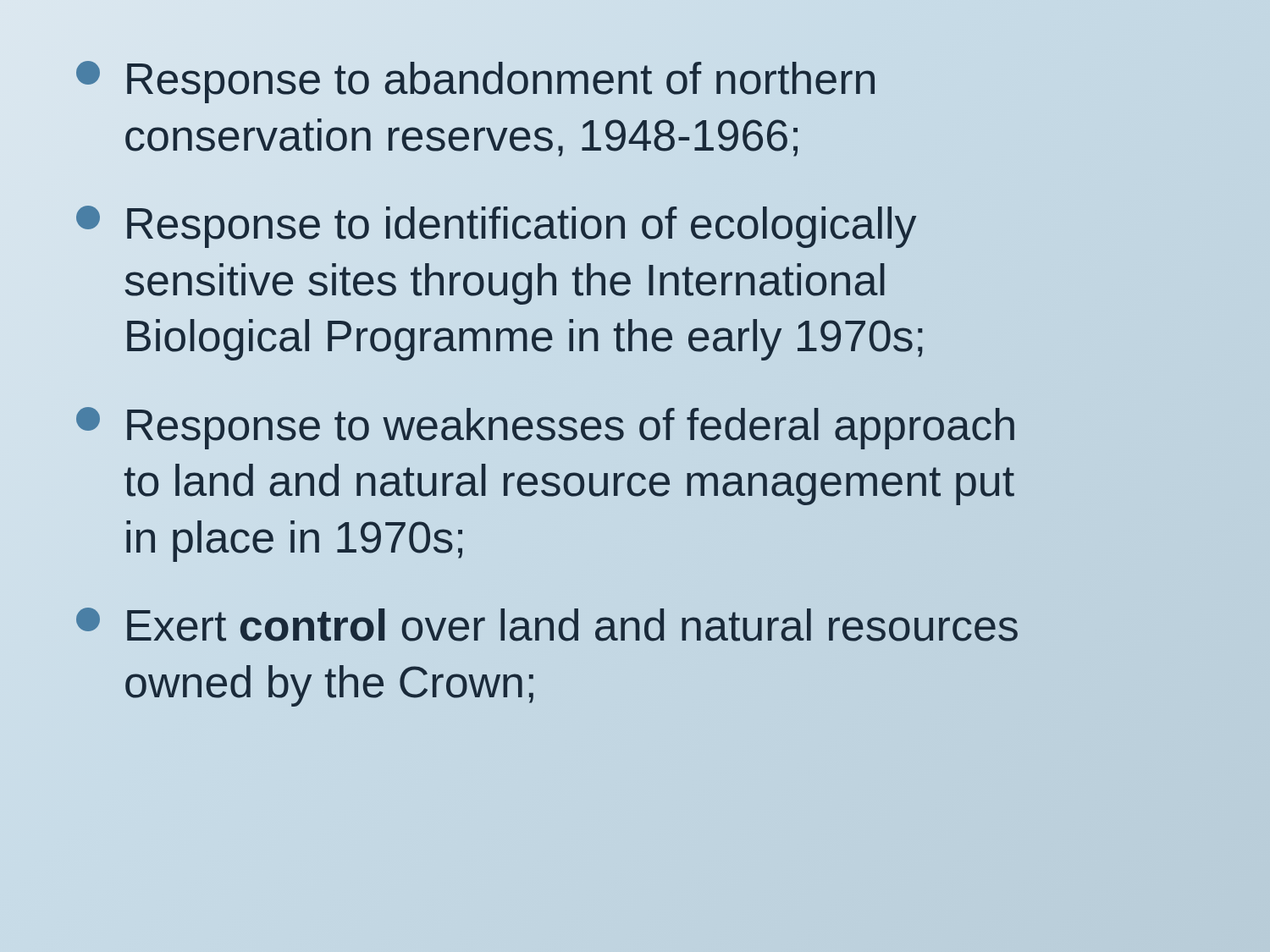Click on the element starting "Response to abandonment of northernconservation reserves, 1948‑1966;"
The width and height of the screenshot is (1270, 952).
pos(477,107)
